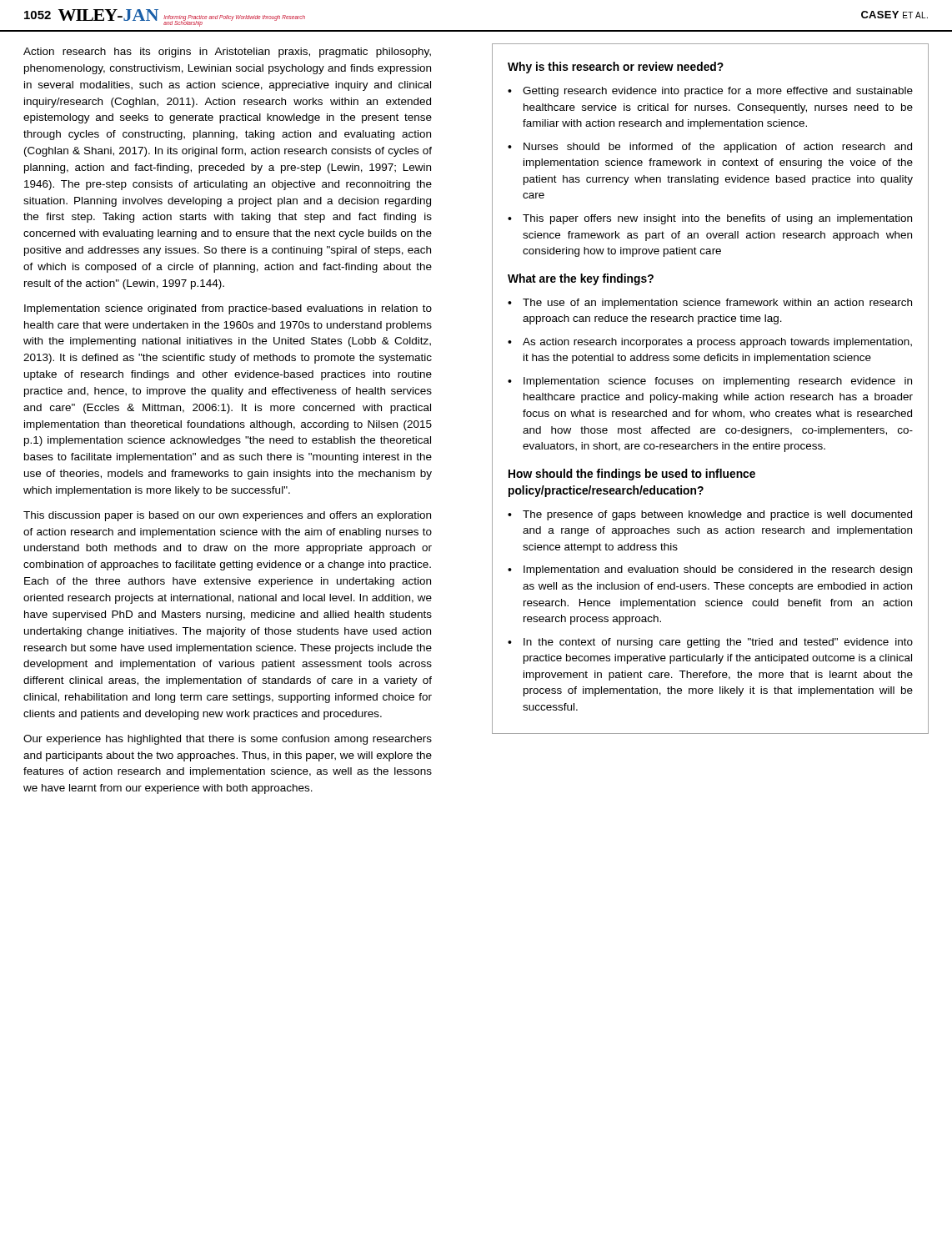Screen dimensions: 1251x952
Task: Click on the list item that says "• Implementation science focuses"
Action: [x=710, y=413]
